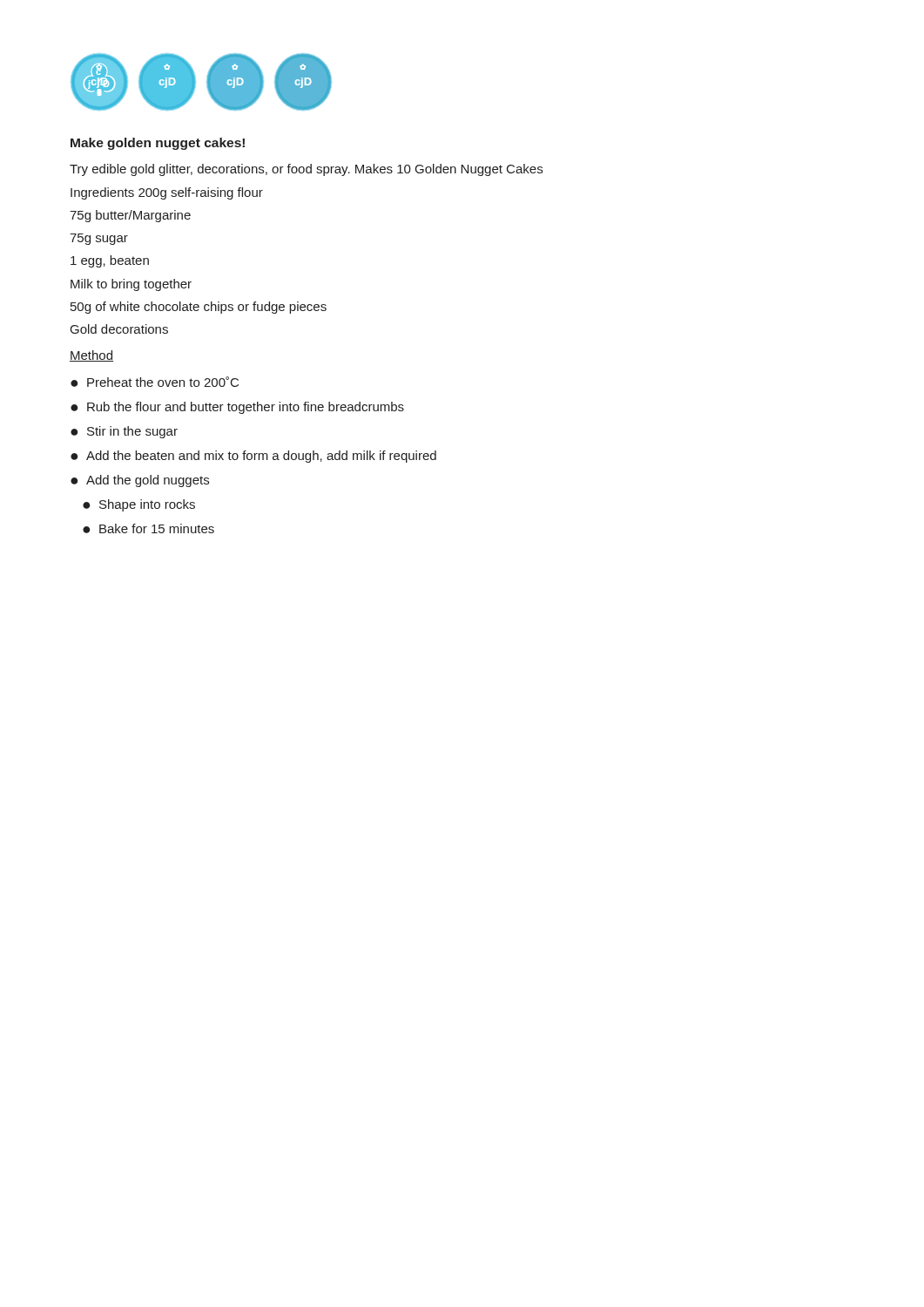Select the text block starting "50g of white chocolate"
The image size is (924, 1307).
pyautogui.click(x=198, y=306)
